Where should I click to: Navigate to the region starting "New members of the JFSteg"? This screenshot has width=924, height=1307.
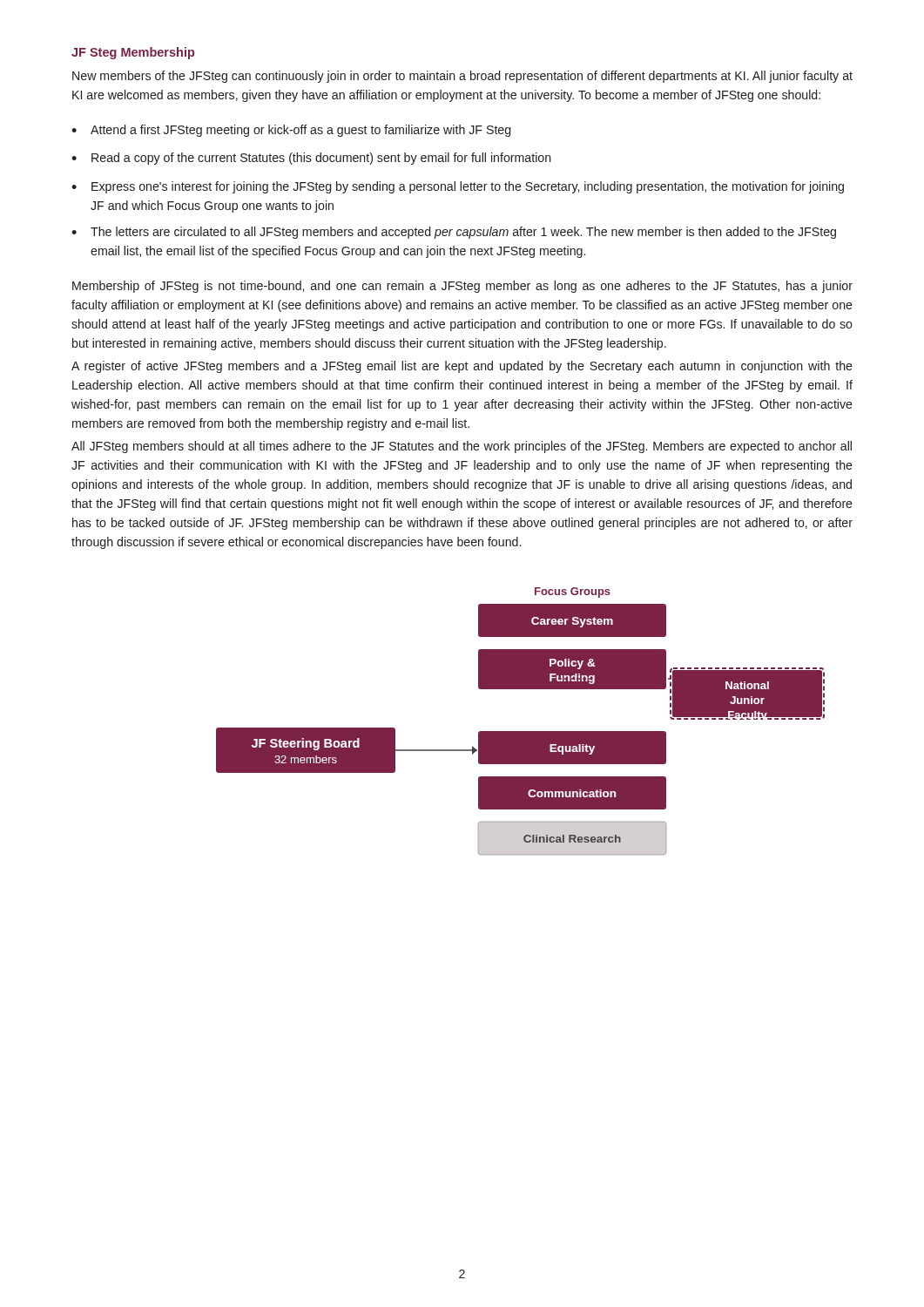tap(462, 85)
